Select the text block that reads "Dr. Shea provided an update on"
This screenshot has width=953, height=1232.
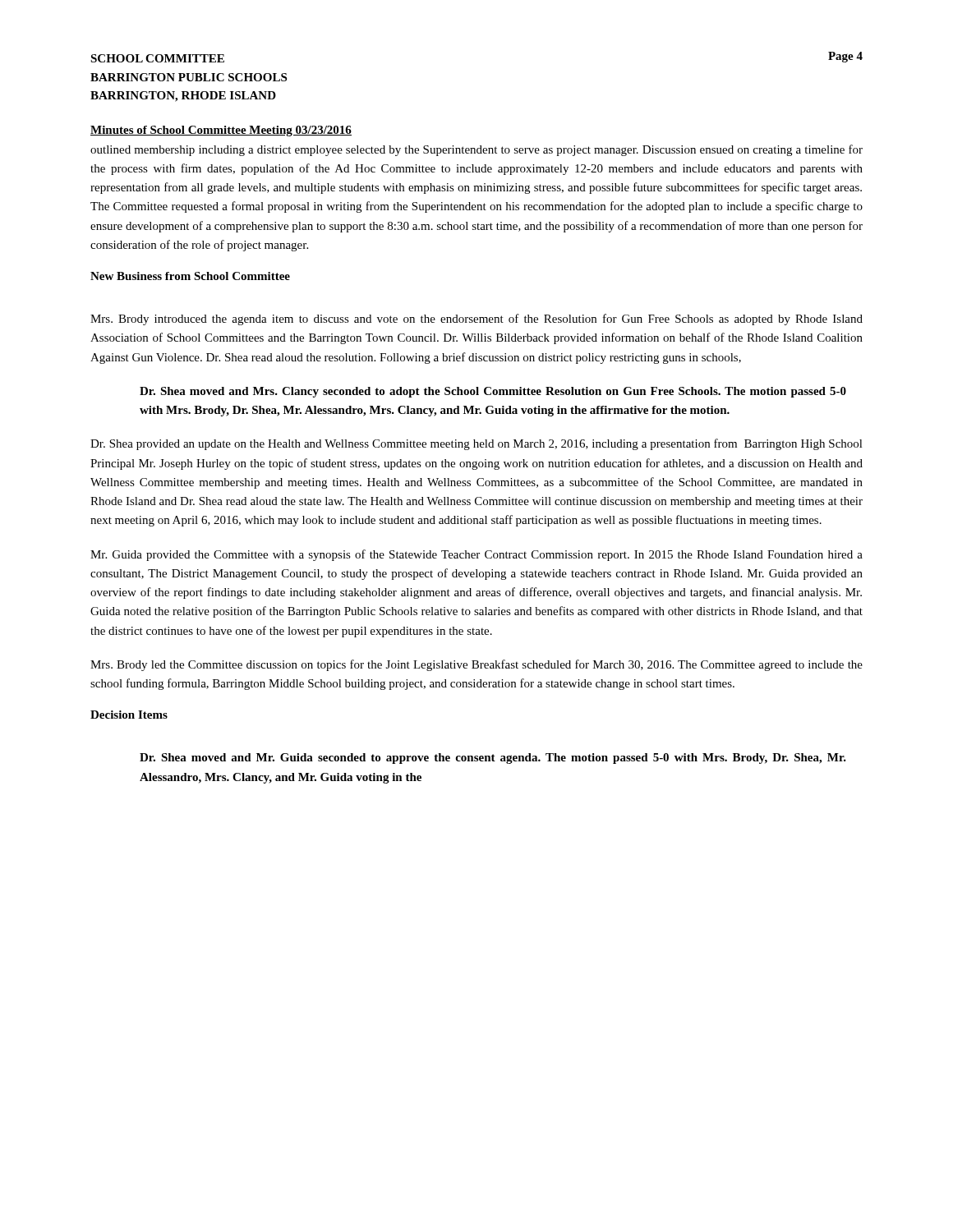(476, 482)
